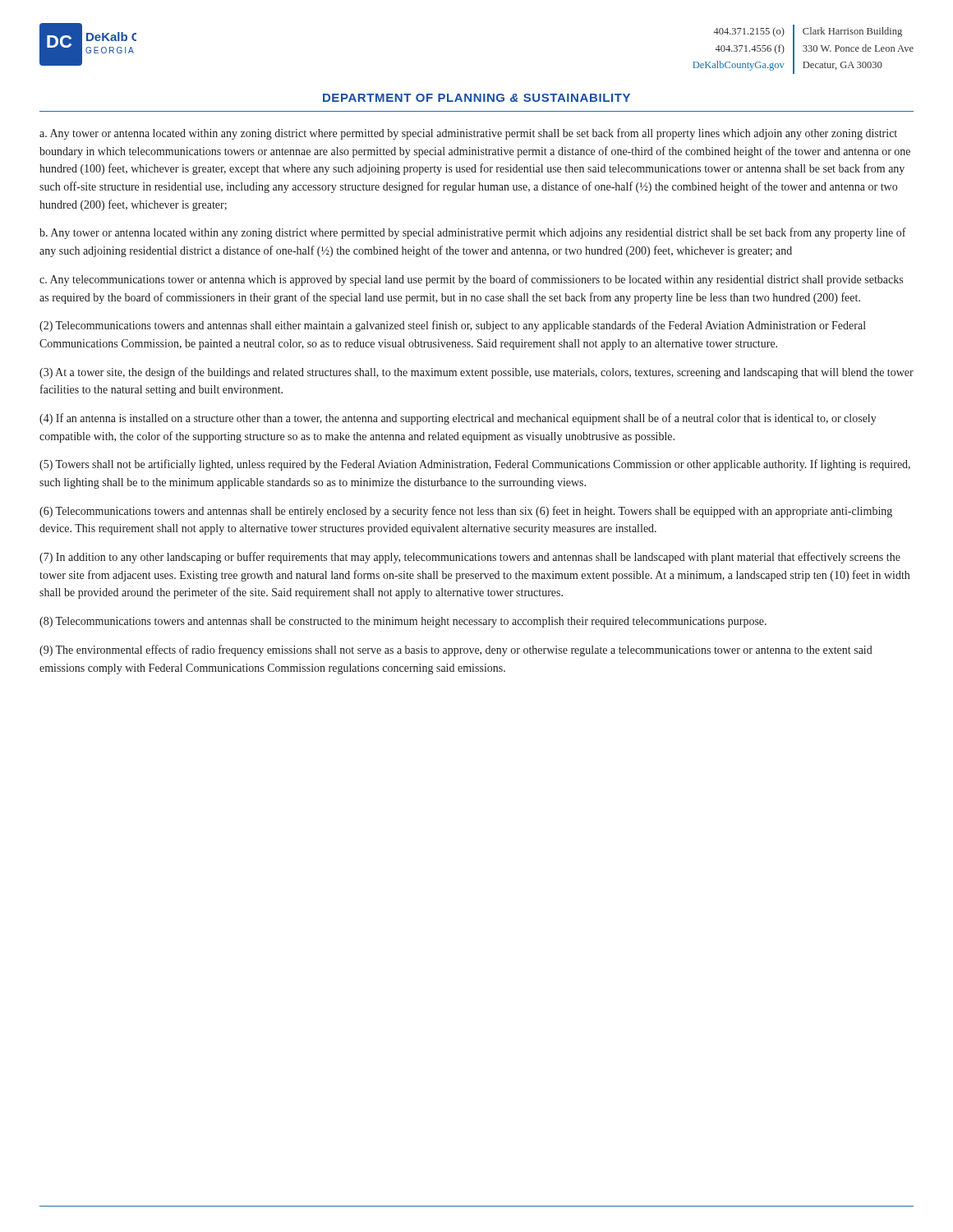The image size is (953, 1232).
Task: Find the region starting "(3) At a"
Action: tap(476, 381)
